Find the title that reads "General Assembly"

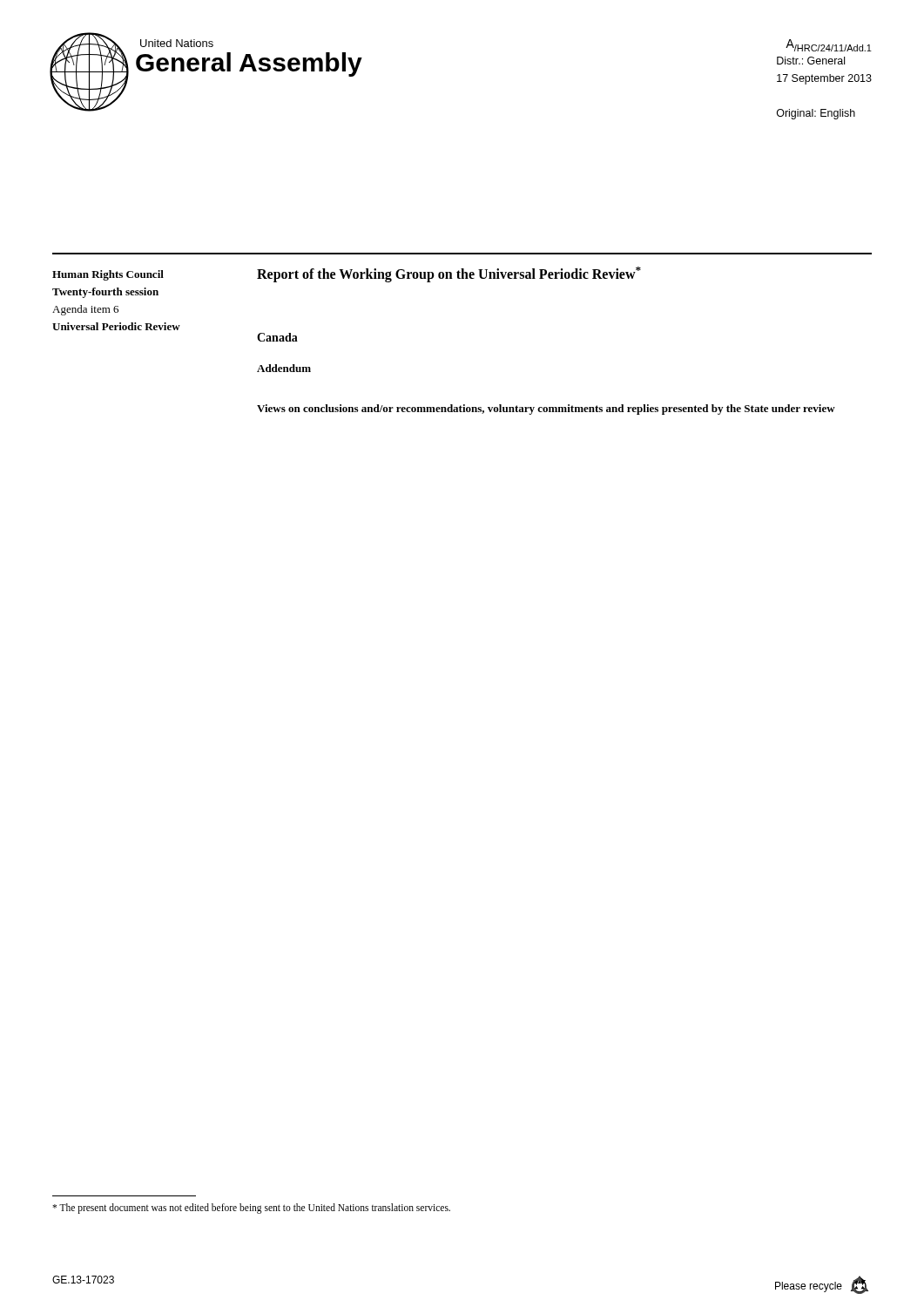coord(249,62)
